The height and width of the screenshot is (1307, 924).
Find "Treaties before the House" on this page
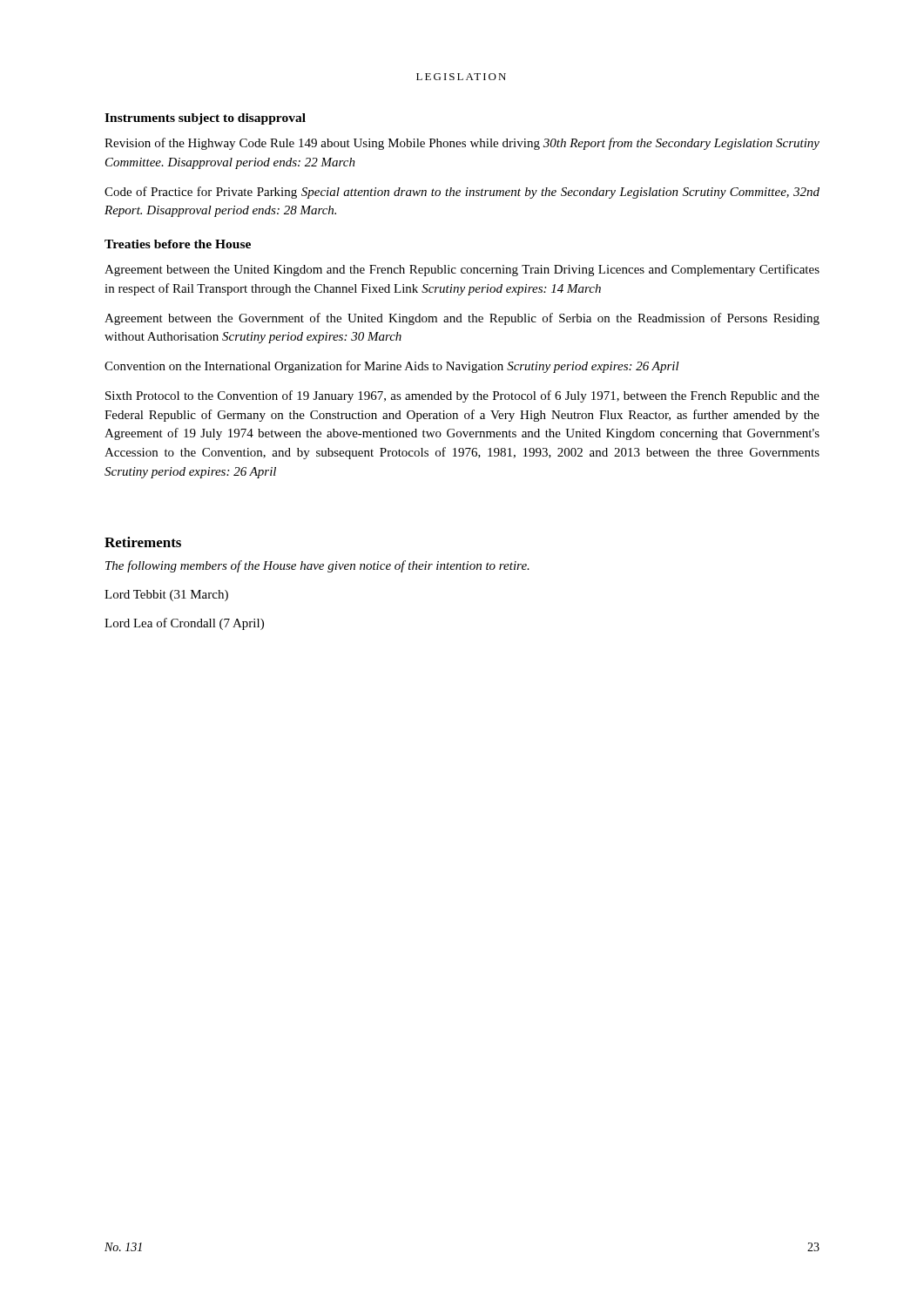point(178,244)
